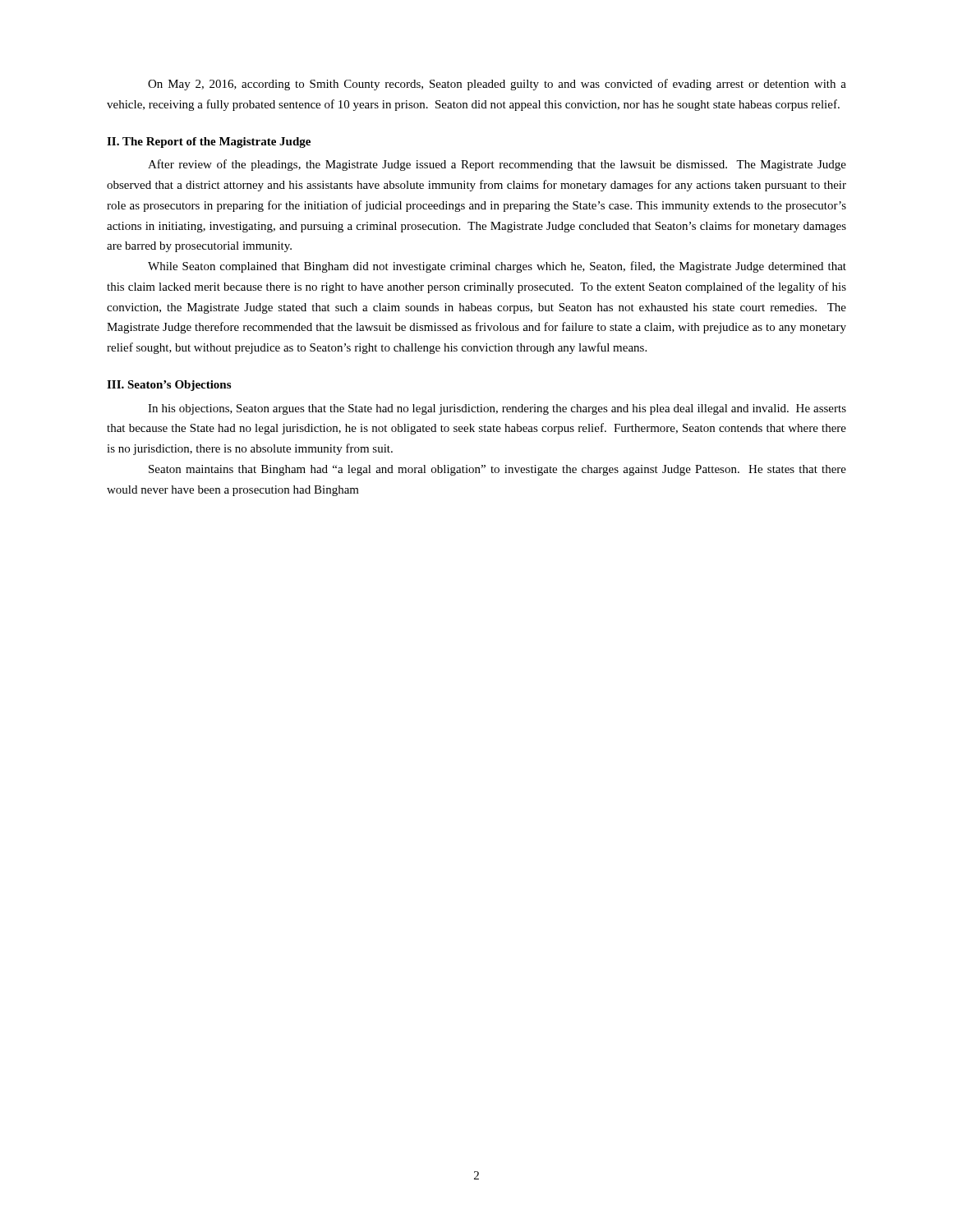The image size is (953, 1232).
Task: Click on the text block with the text "On May 2, 2016,"
Action: pyautogui.click(x=476, y=94)
